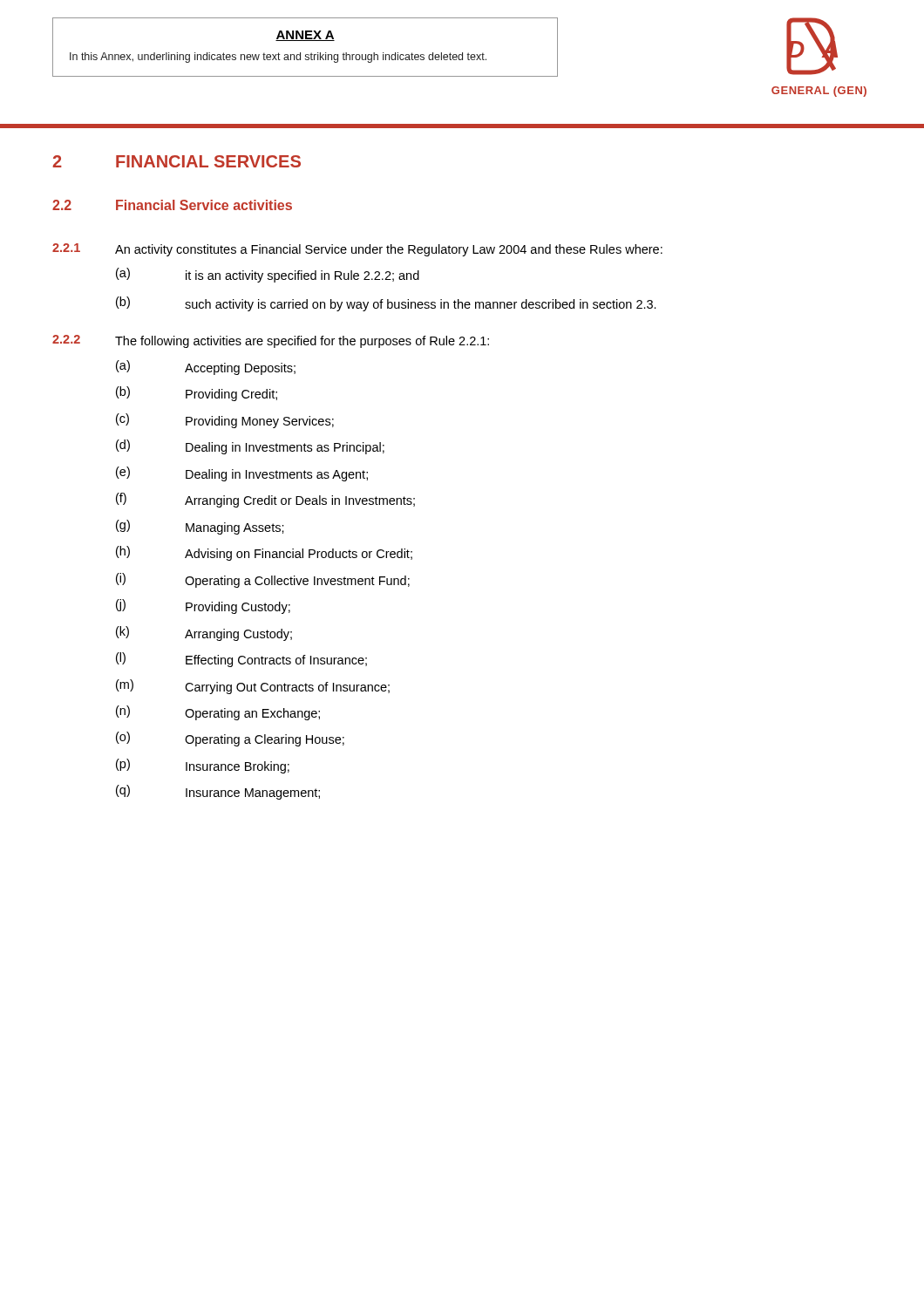This screenshot has height=1308, width=924.
Task: Select the text block starting "(e) Dealing in Investments as Agent;"
Action: click(x=242, y=474)
